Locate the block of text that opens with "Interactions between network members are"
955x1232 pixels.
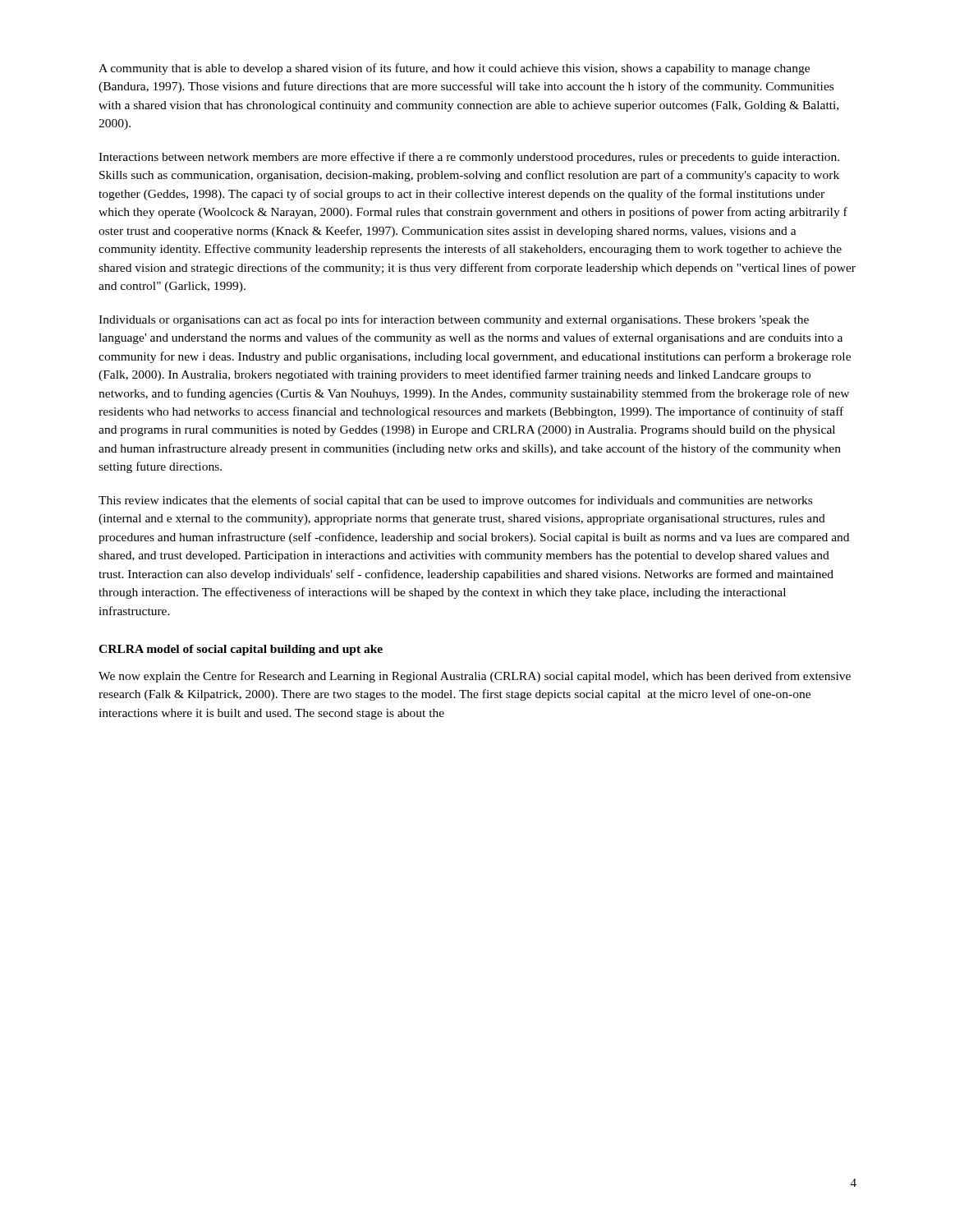(x=477, y=221)
